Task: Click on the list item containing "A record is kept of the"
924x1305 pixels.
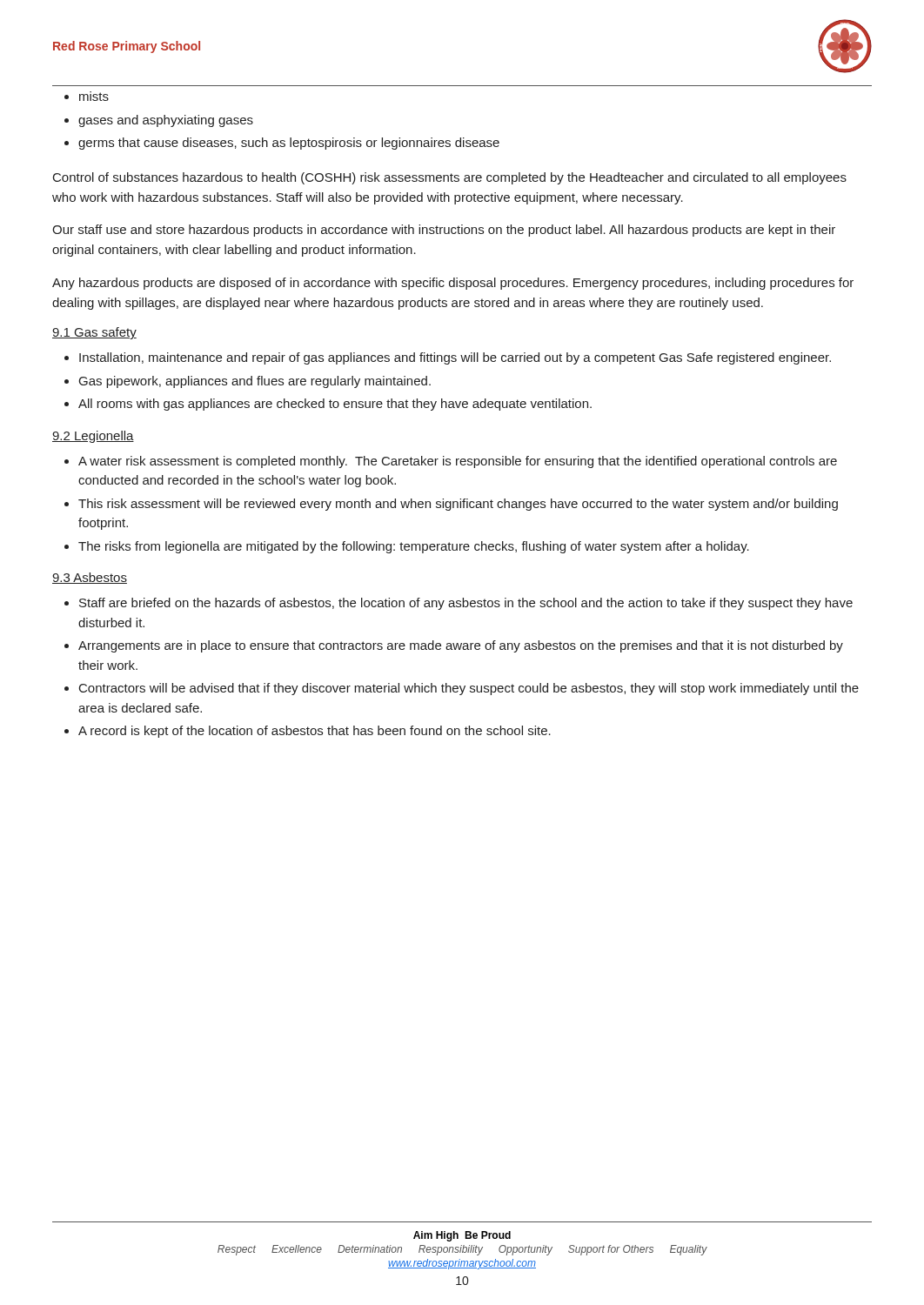Action: [x=315, y=730]
